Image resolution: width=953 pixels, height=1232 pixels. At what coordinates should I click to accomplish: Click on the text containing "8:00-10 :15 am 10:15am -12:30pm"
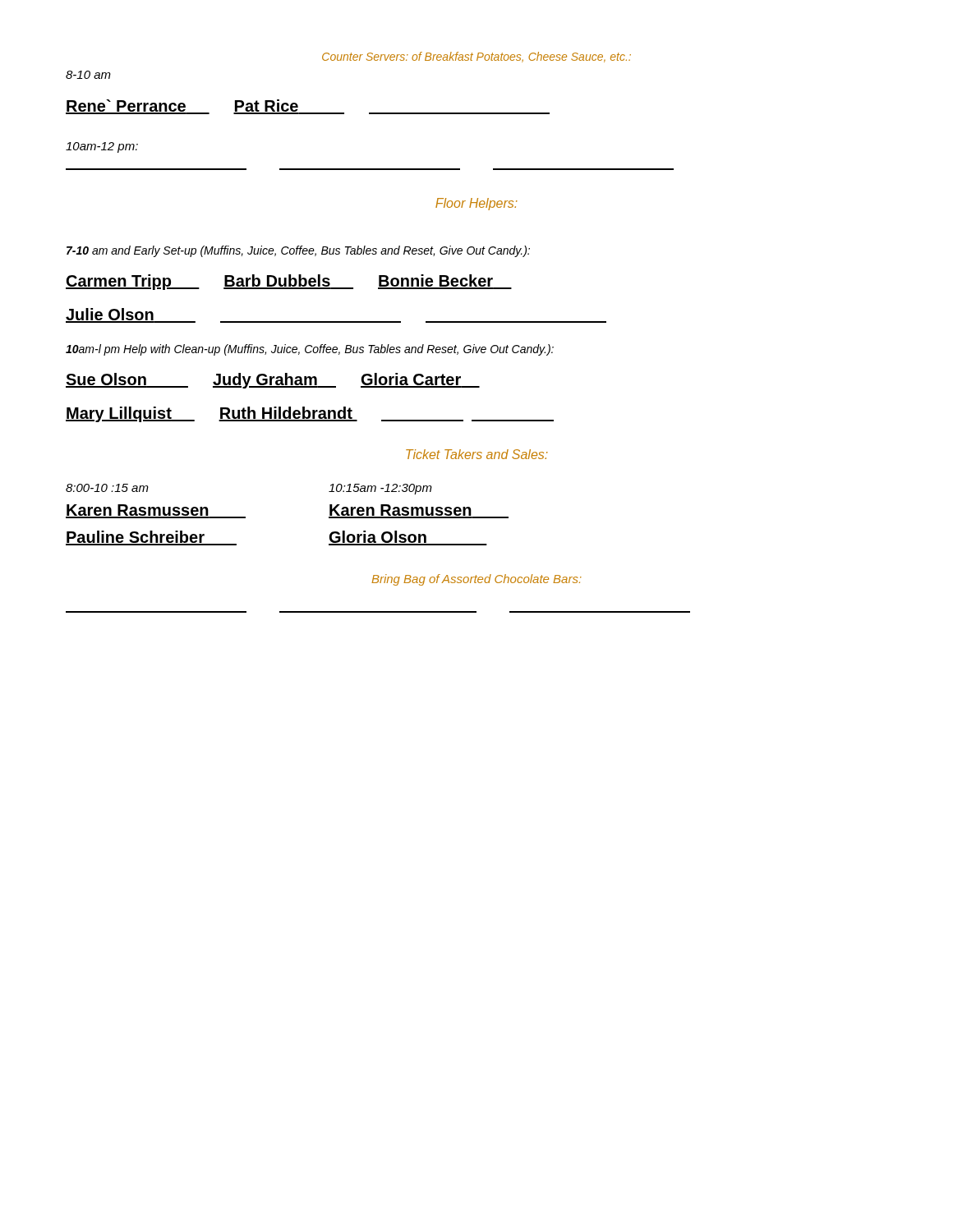coord(106,490)
